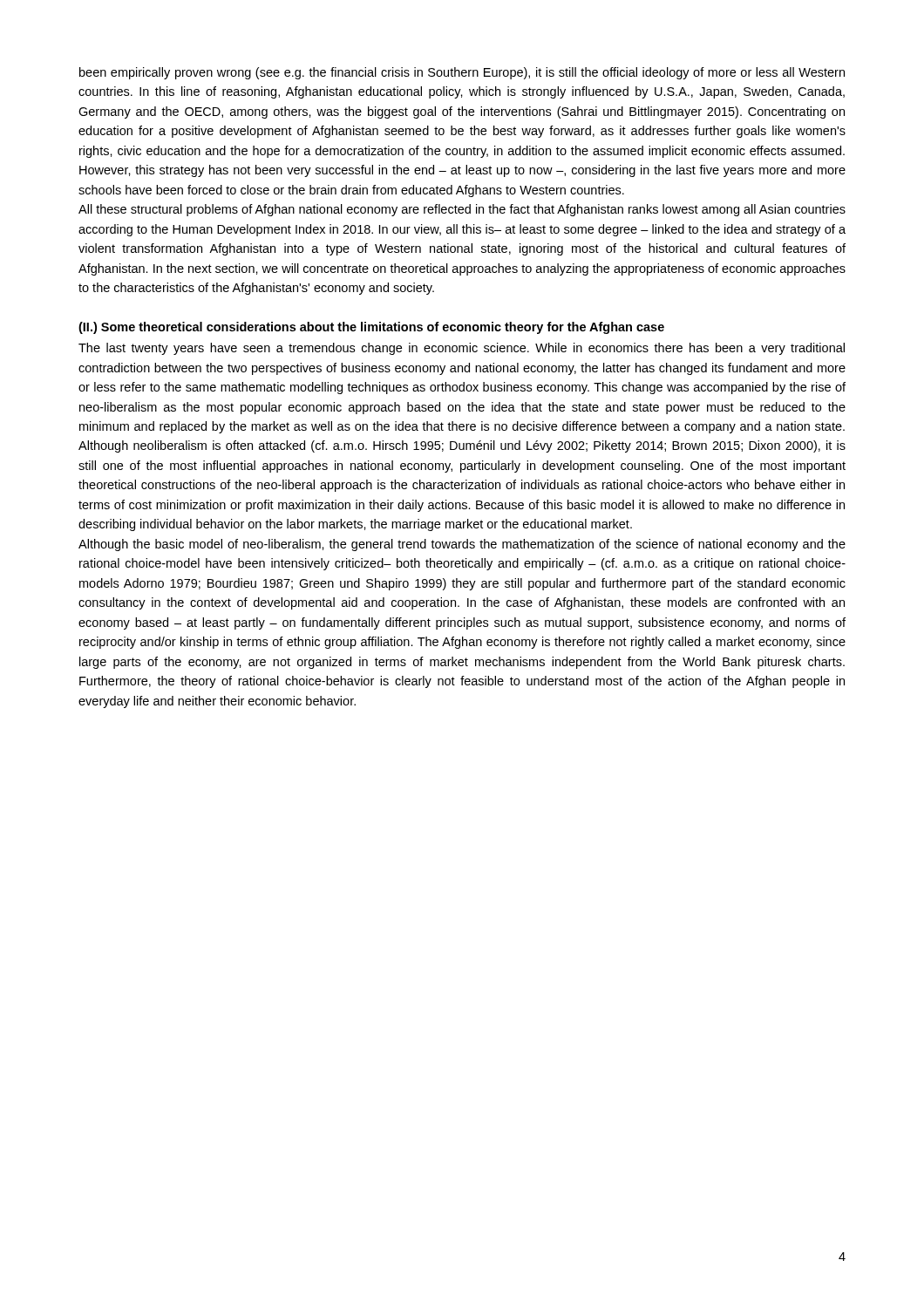Point to the region starting "Although the basic model of"
This screenshot has height=1308, width=924.
(462, 622)
